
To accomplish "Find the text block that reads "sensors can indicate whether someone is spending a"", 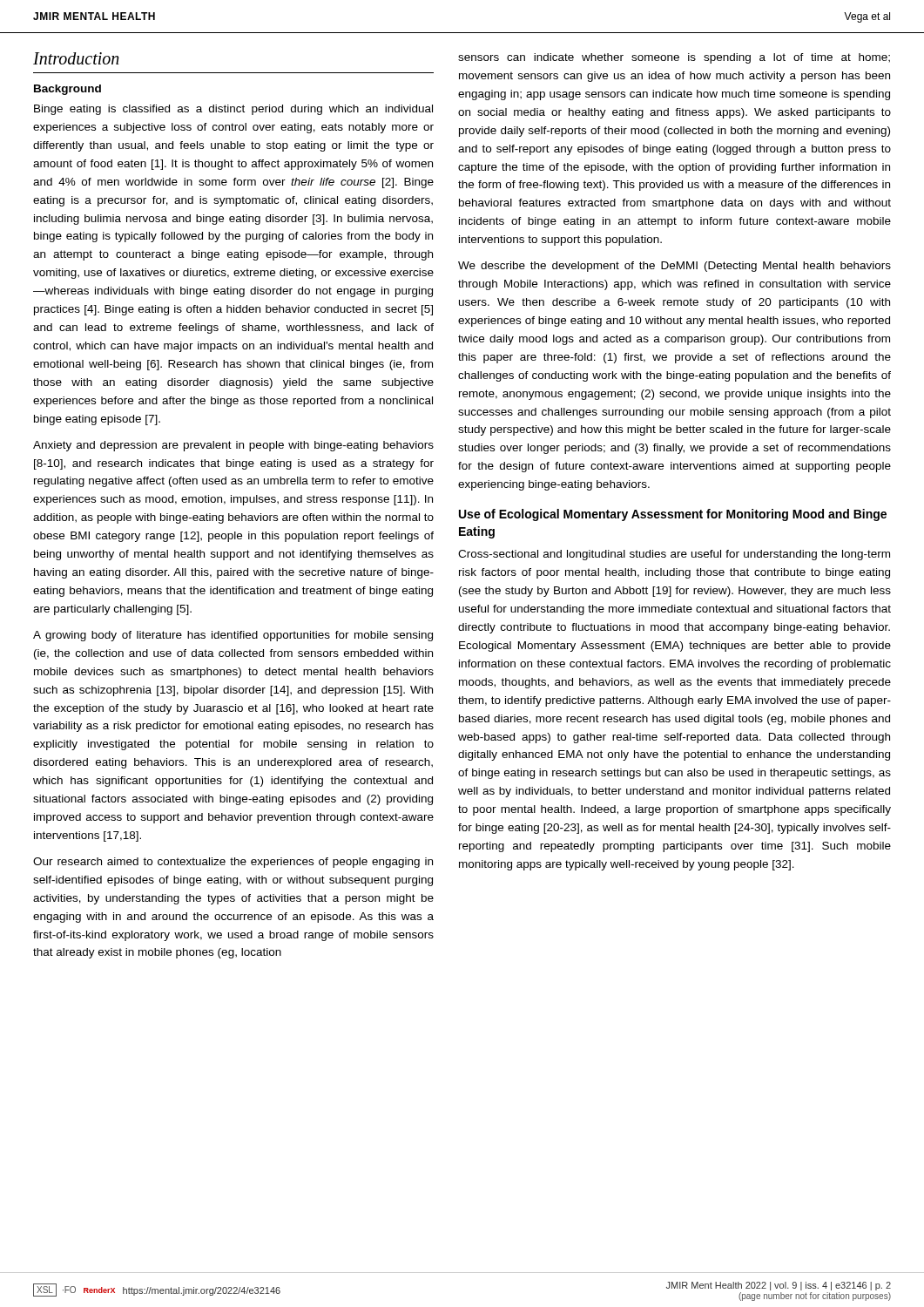I will [675, 149].
